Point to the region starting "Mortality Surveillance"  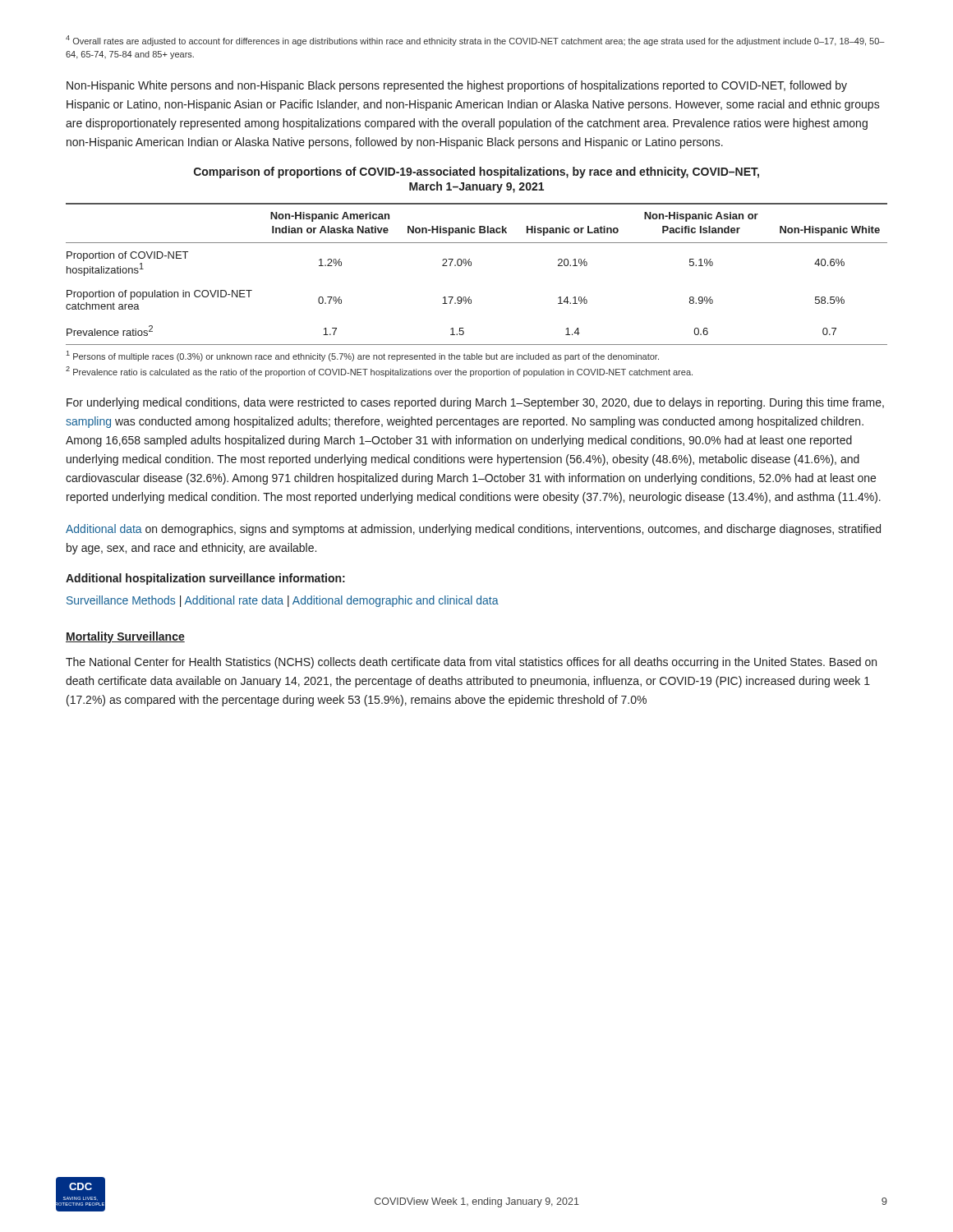click(125, 636)
